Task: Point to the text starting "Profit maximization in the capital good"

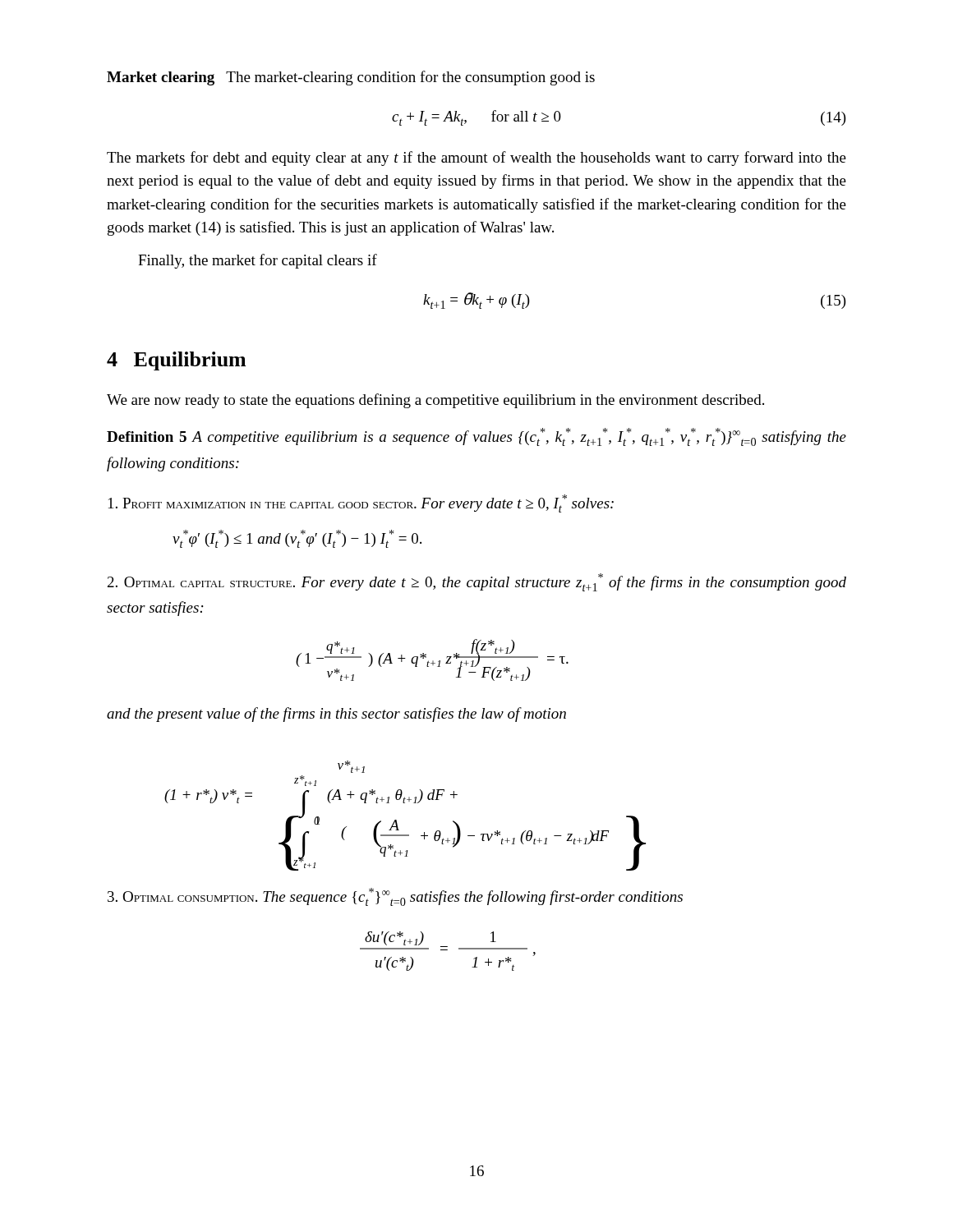Action: [361, 503]
